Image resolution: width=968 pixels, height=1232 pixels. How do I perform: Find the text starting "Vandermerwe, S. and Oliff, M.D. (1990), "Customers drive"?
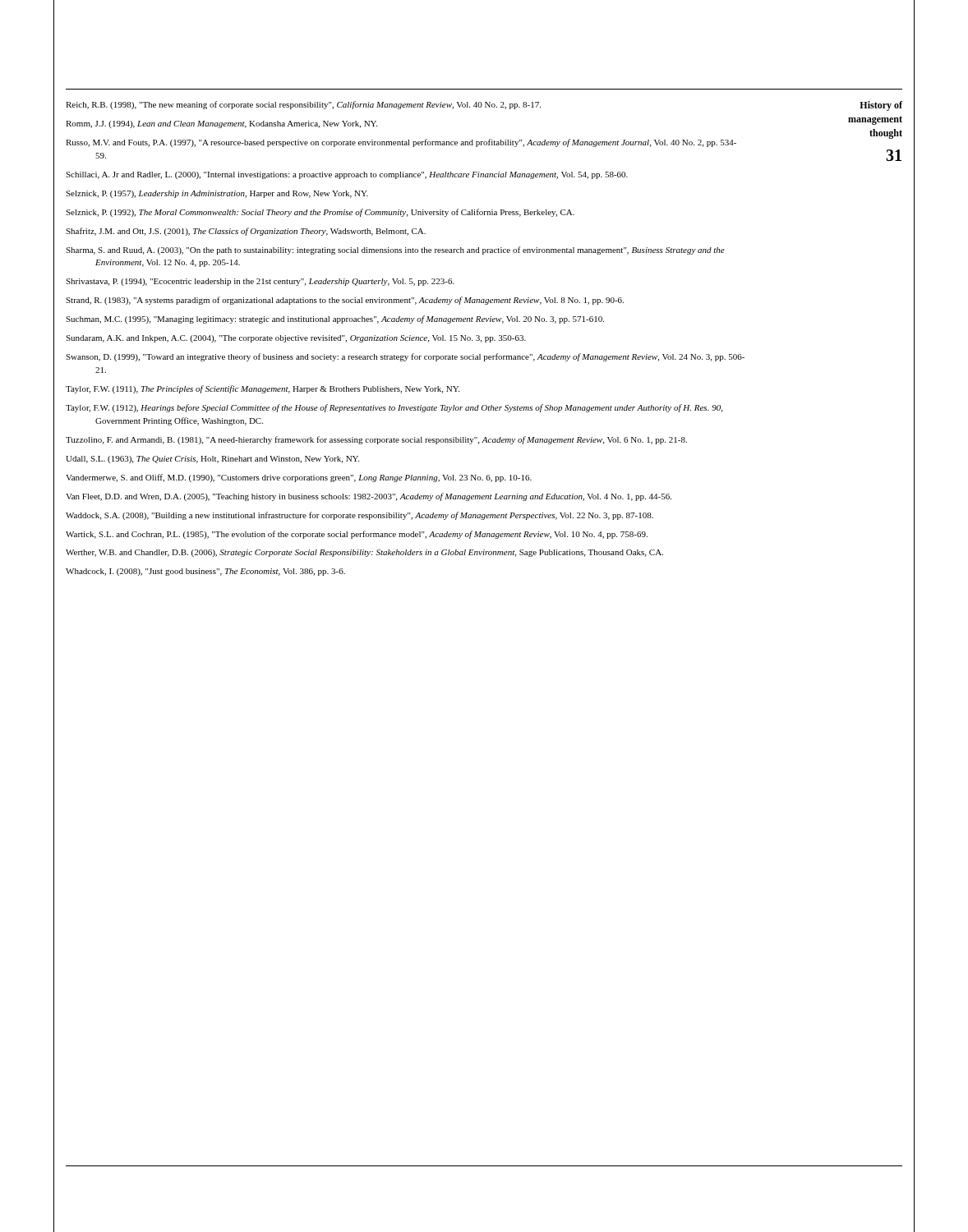pyautogui.click(x=299, y=477)
